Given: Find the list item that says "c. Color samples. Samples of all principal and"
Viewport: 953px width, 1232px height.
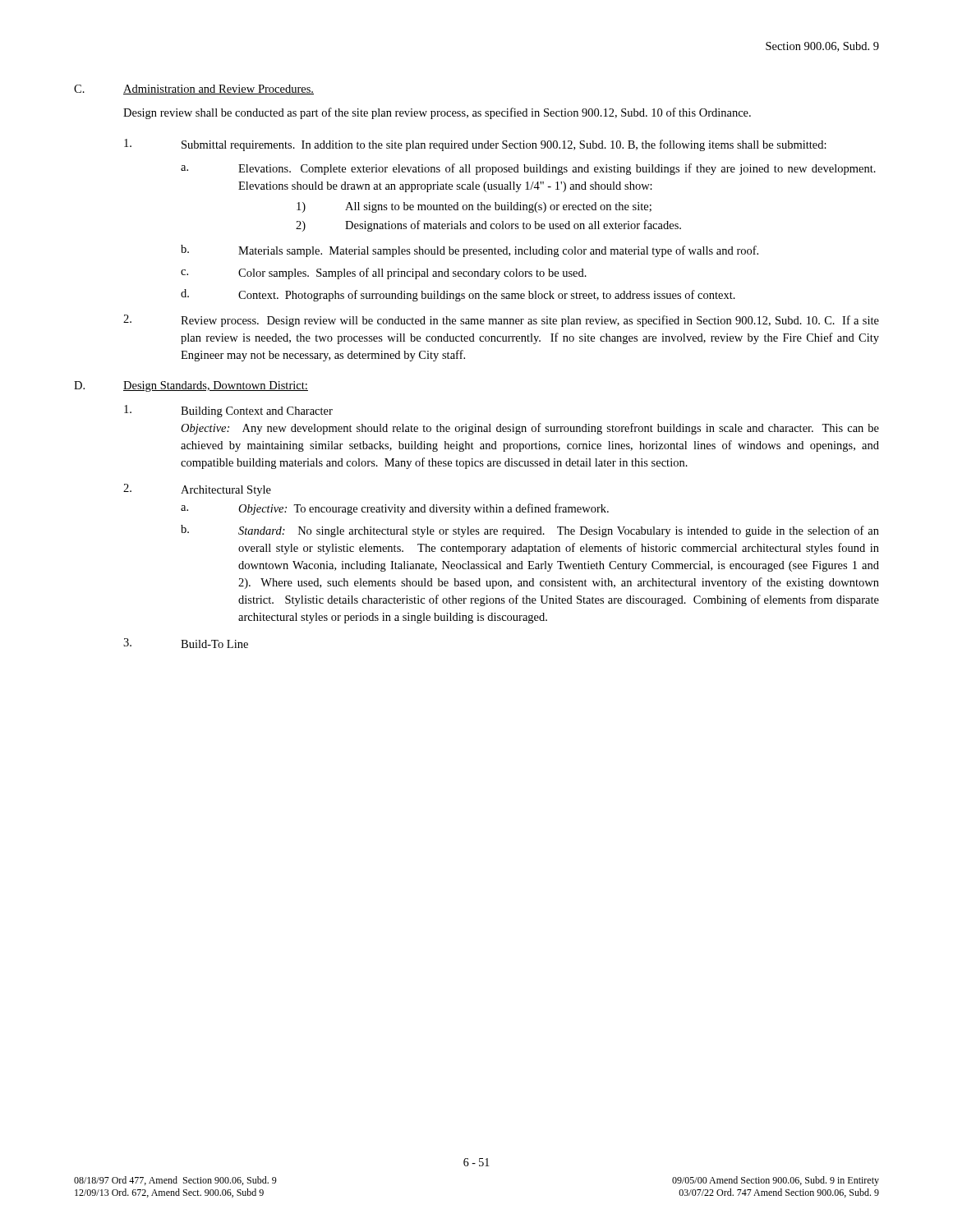Looking at the screenshot, I should pos(530,273).
